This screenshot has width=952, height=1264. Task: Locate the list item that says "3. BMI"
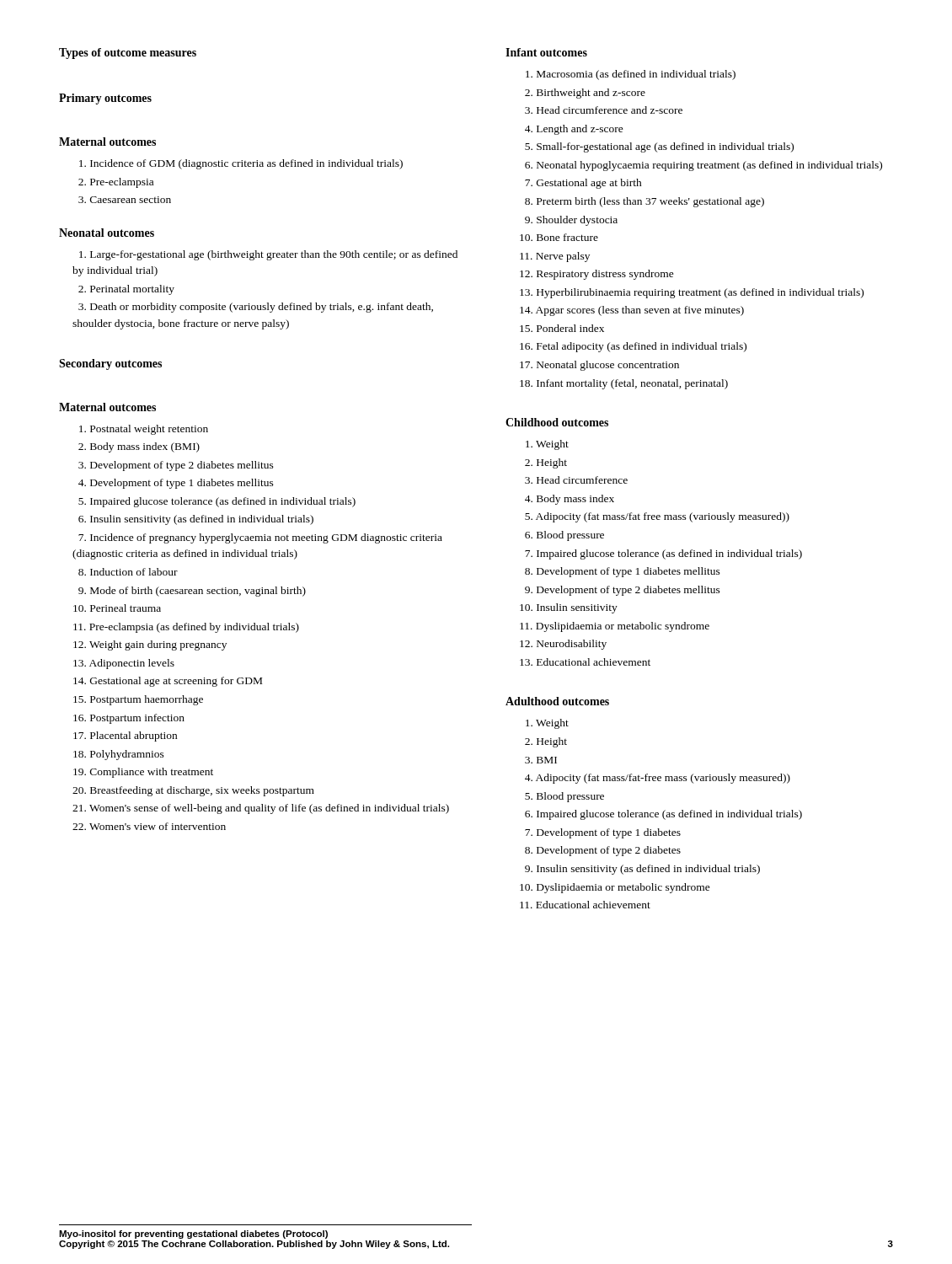coord(538,759)
